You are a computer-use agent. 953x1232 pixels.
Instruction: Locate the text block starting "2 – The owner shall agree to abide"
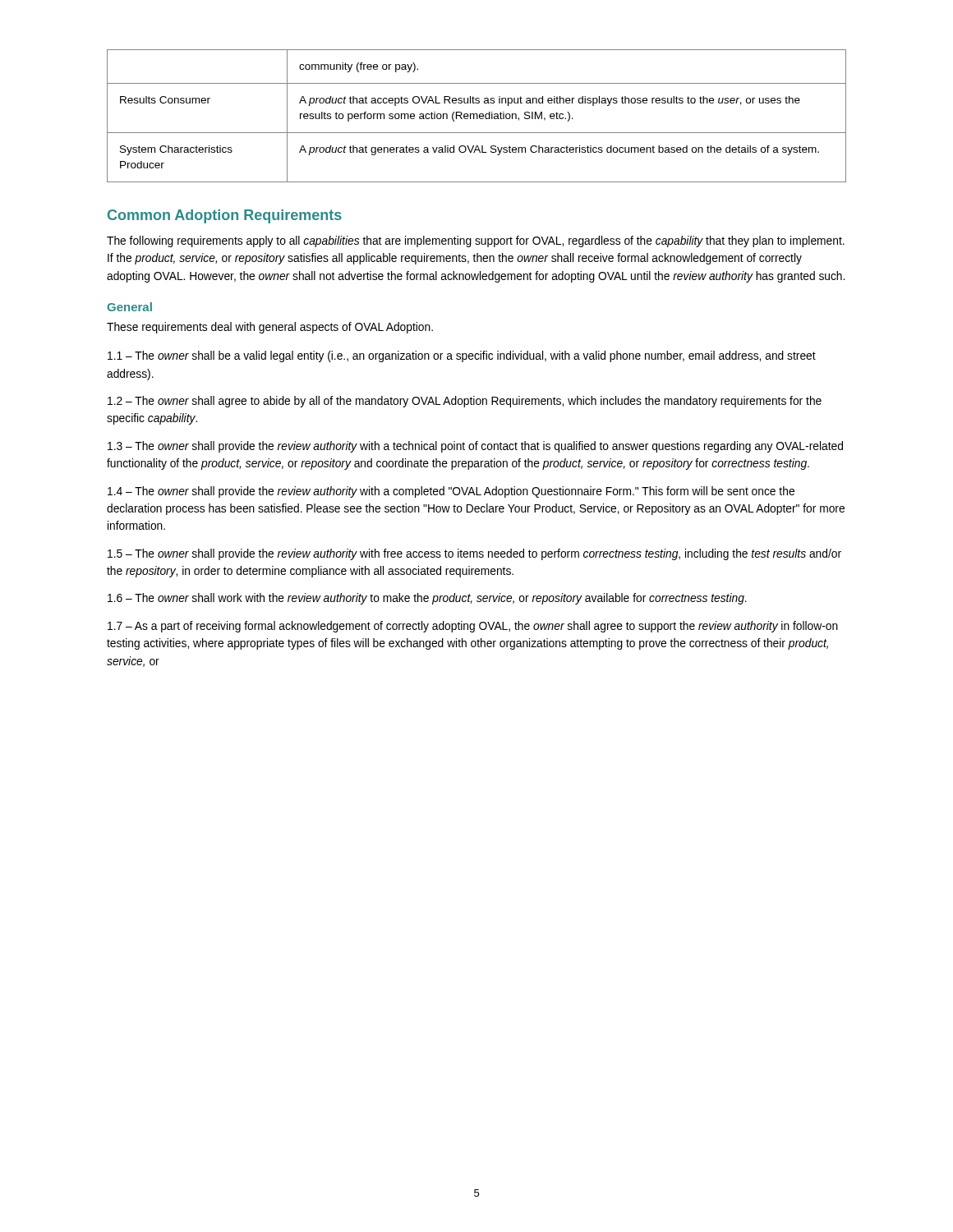pos(464,410)
